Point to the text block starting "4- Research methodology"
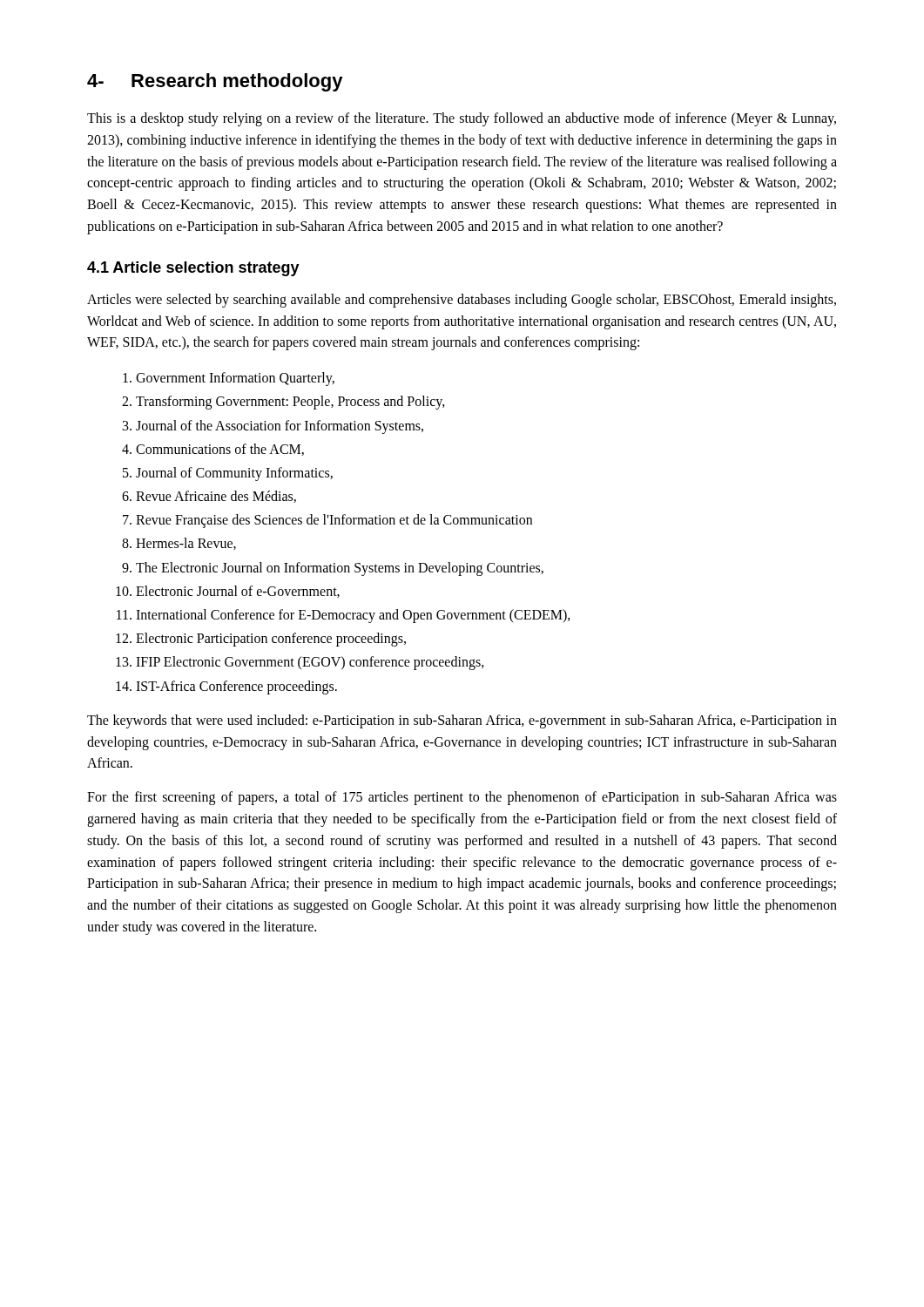This screenshot has width=924, height=1307. click(x=215, y=82)
